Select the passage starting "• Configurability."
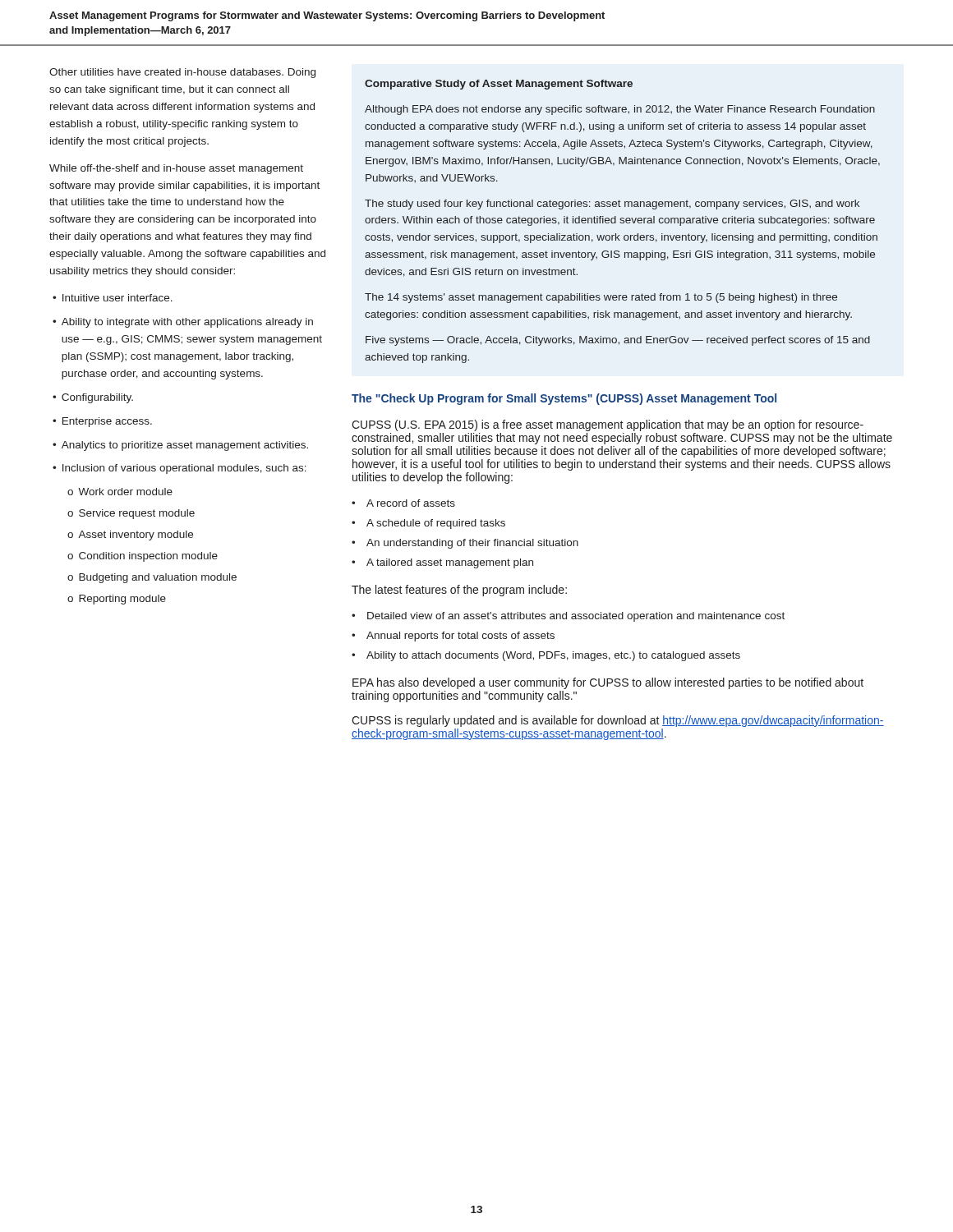The image size is (953, 1232). pyautogui.click(x=93, y=398)
